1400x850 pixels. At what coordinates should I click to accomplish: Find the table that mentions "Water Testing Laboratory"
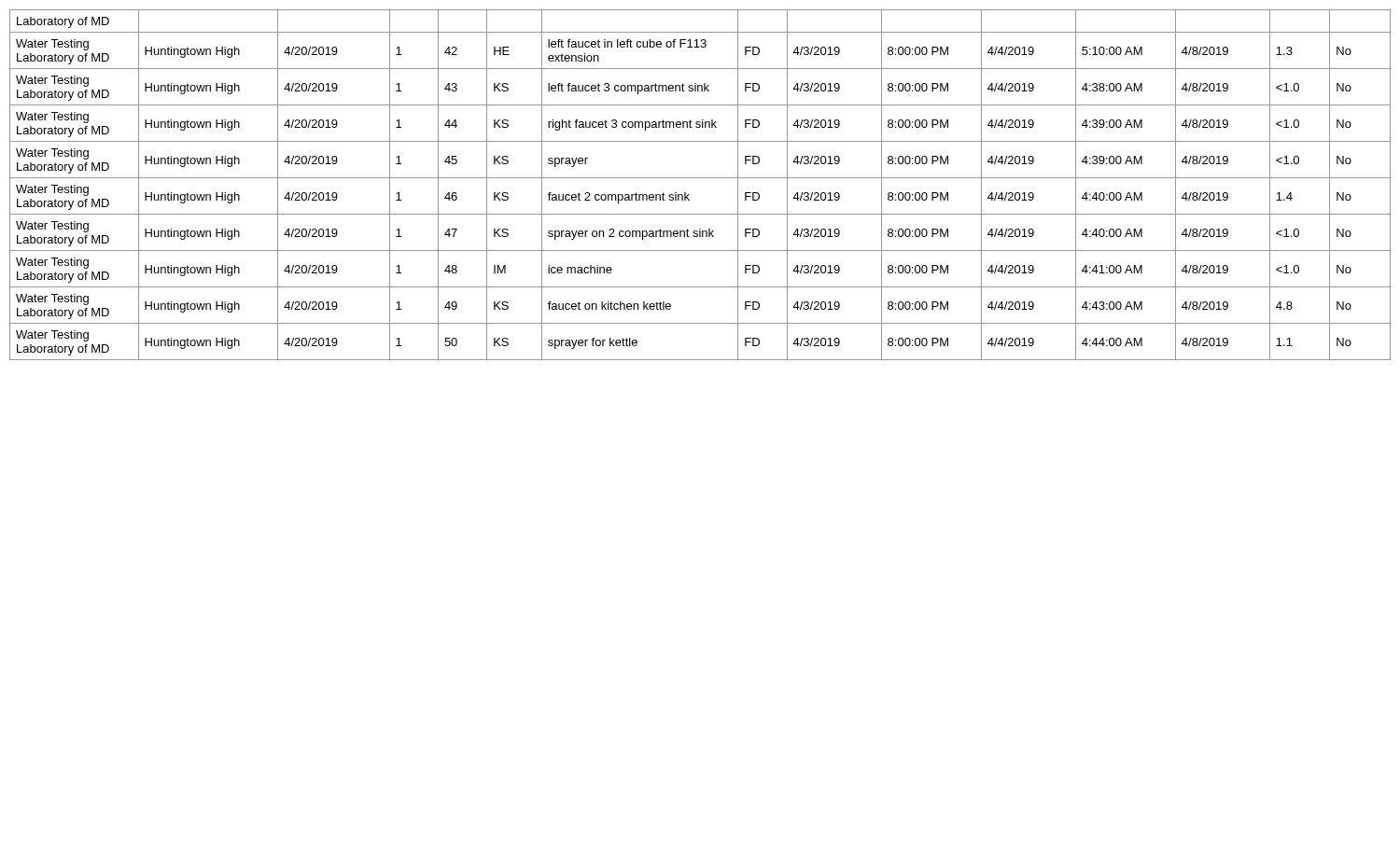click(700, 425)
